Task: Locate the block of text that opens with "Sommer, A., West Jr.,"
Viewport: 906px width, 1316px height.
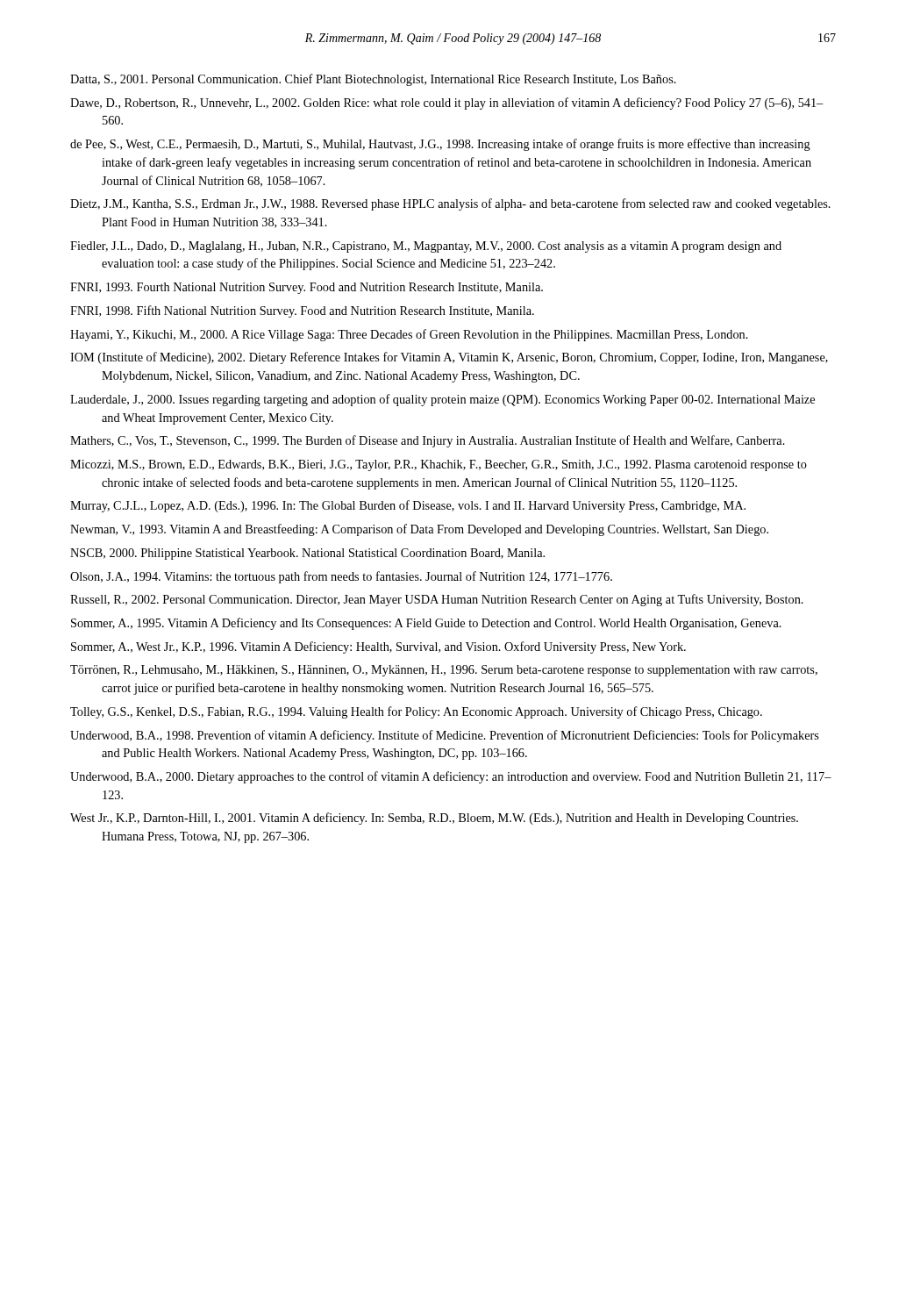Action: [x=378, y=646]
